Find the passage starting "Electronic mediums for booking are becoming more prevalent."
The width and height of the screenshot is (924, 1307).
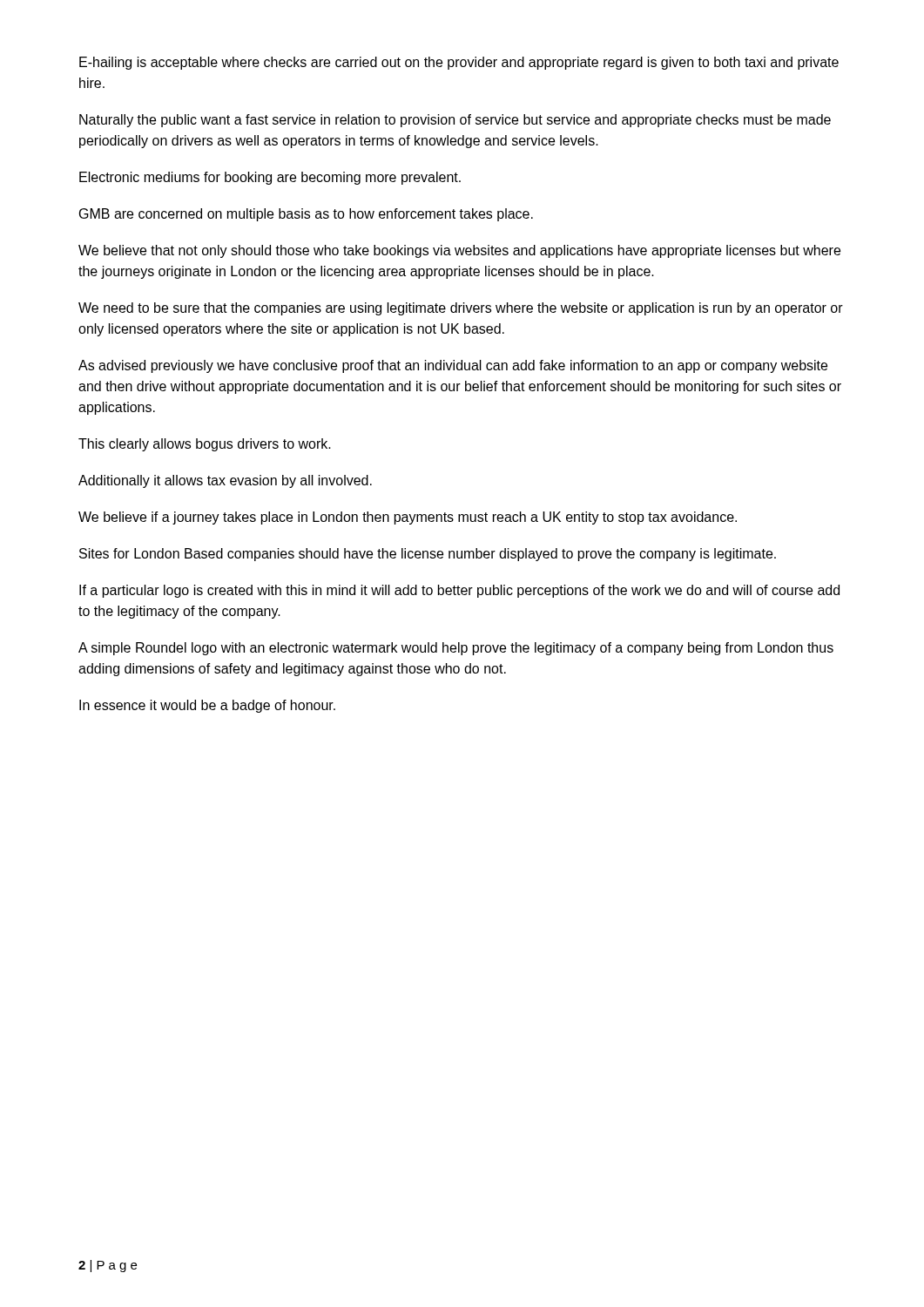coord(270,177)
